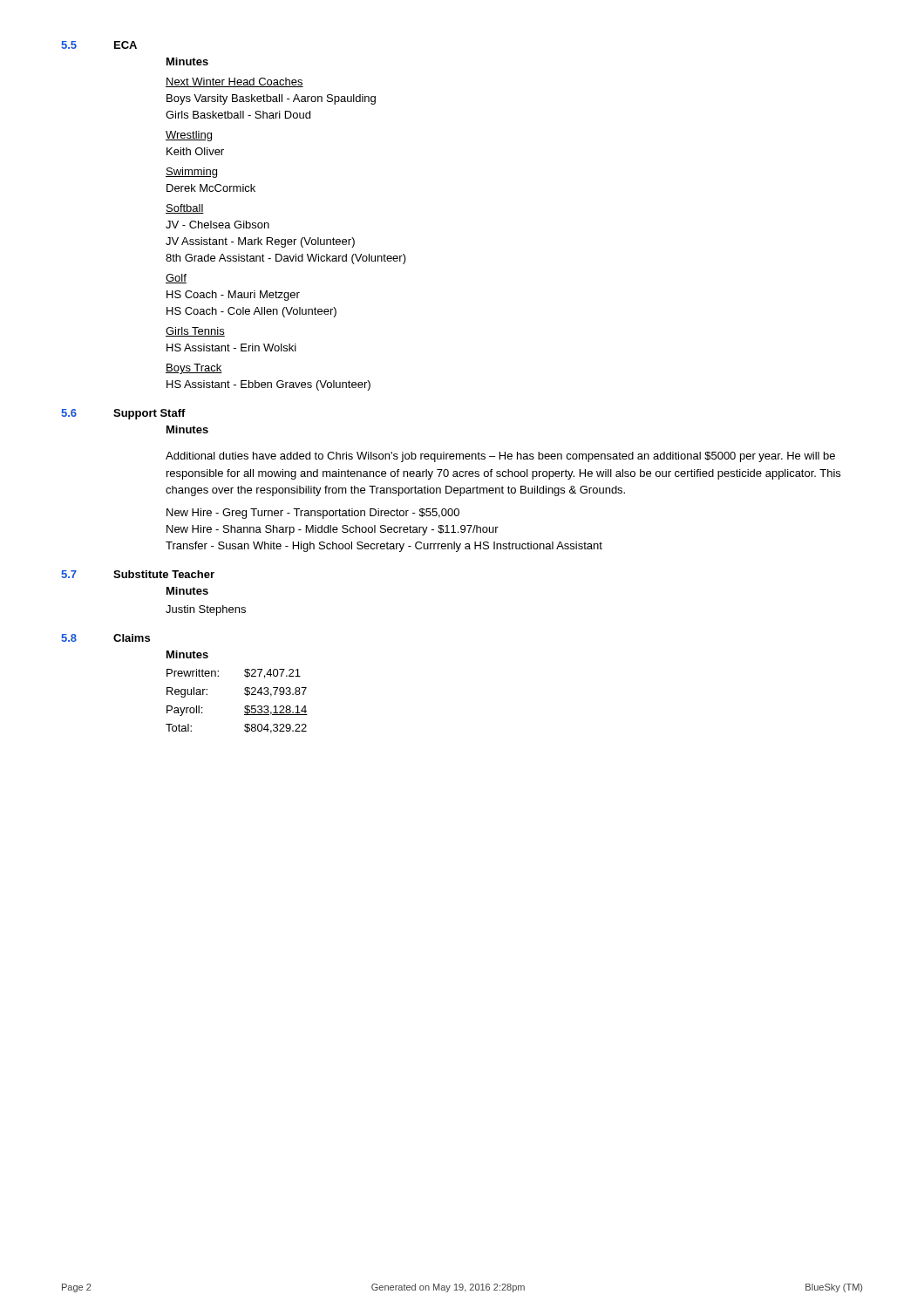The image size is (924, 1308).
Task: Locate the text "Next Winter Head Coaches"
Action: point(234,82)
